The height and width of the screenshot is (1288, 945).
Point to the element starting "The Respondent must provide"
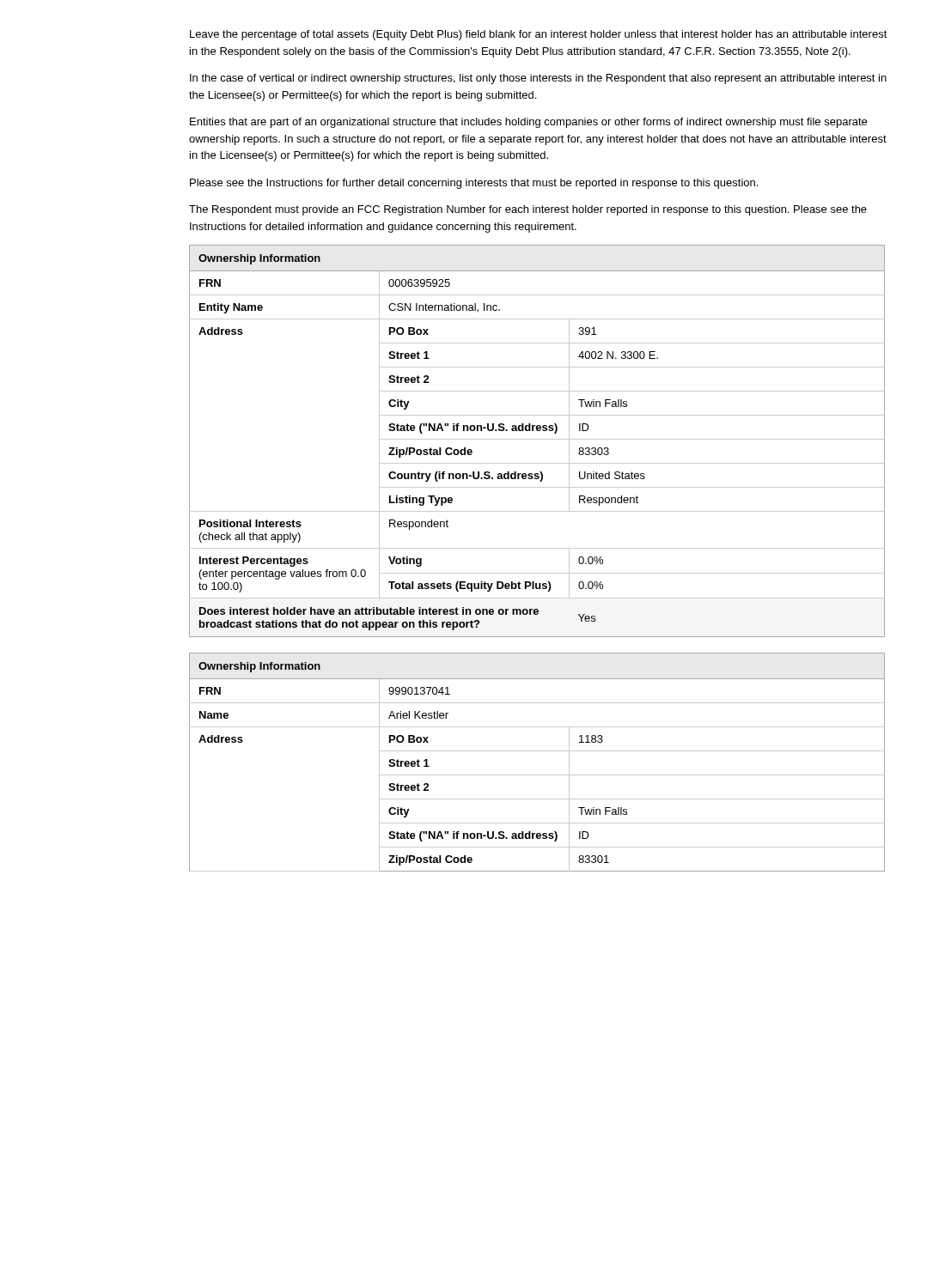[x=528, y=217]
